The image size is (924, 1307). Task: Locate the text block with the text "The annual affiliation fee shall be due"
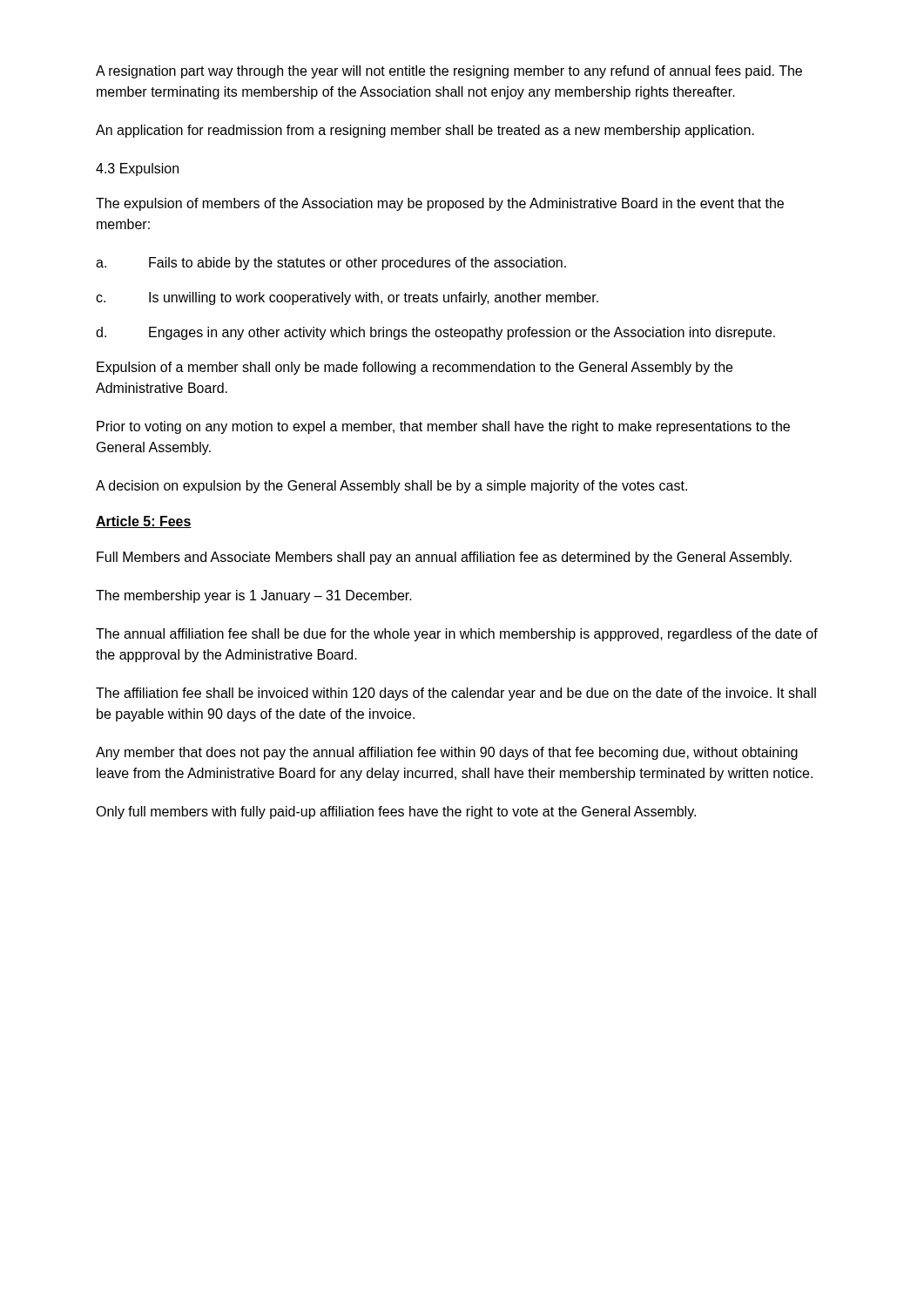(457, 644)
